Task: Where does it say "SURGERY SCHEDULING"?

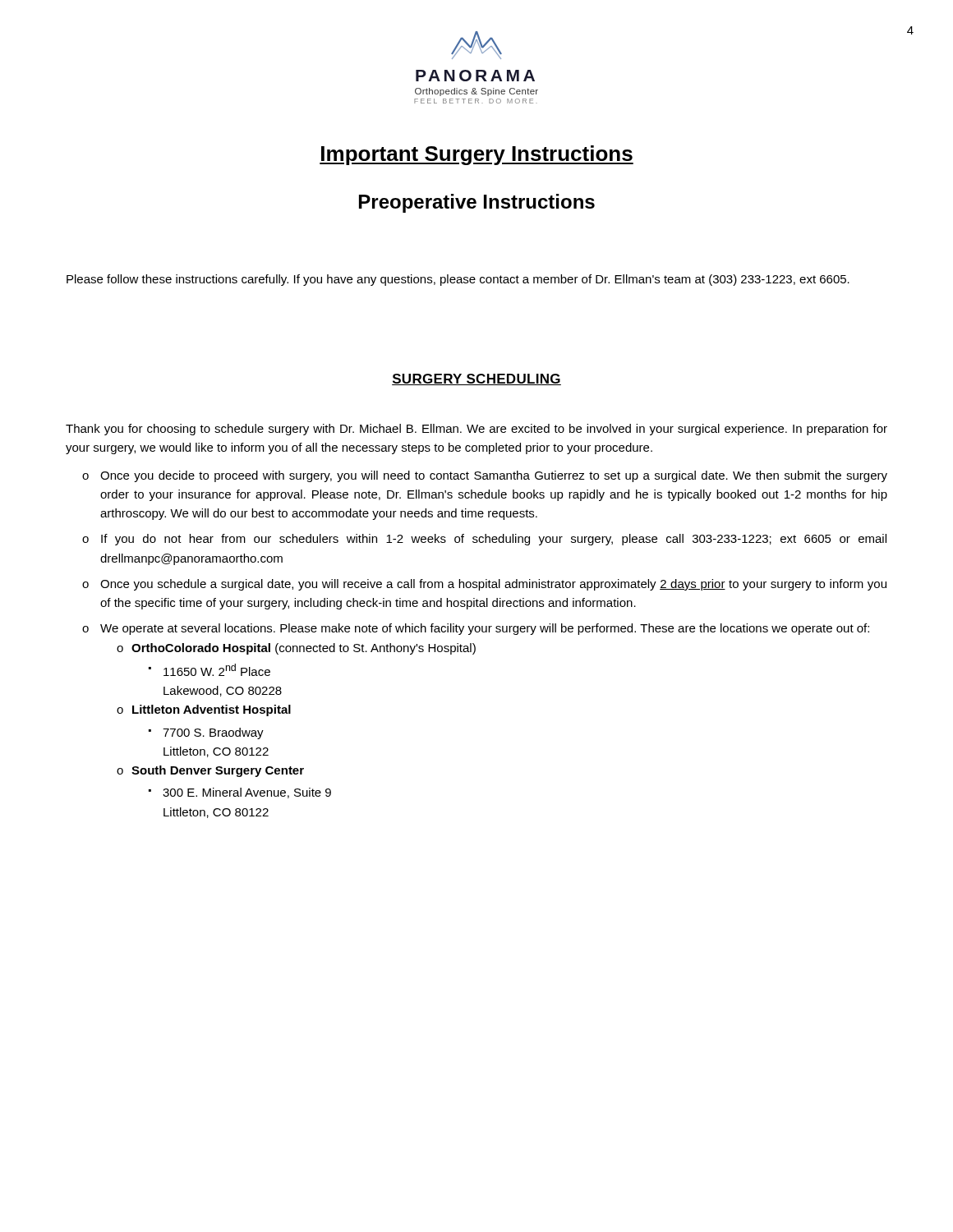Action: (x=476, y=379)
